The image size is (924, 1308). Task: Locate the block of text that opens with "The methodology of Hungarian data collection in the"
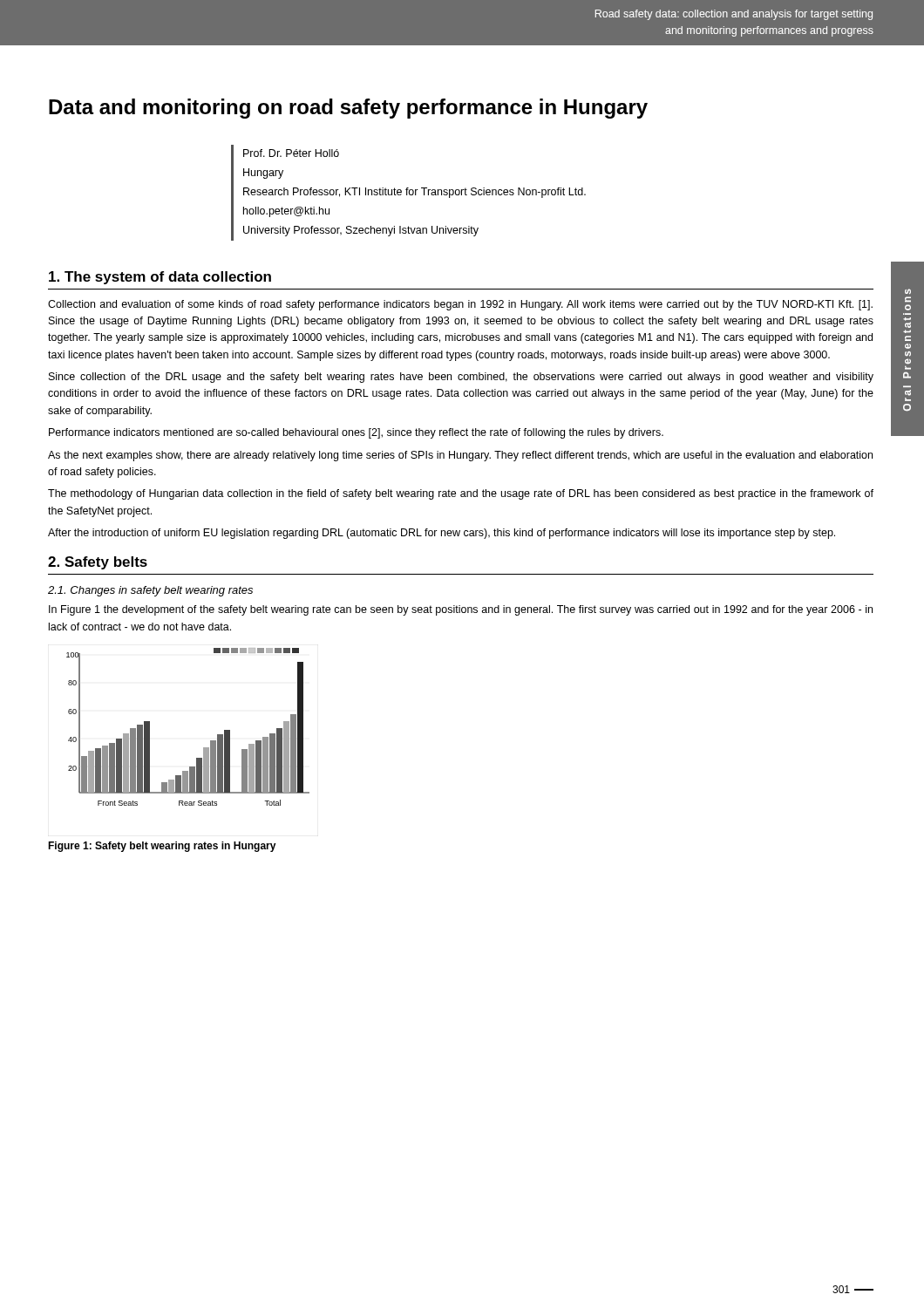(461, 502)
